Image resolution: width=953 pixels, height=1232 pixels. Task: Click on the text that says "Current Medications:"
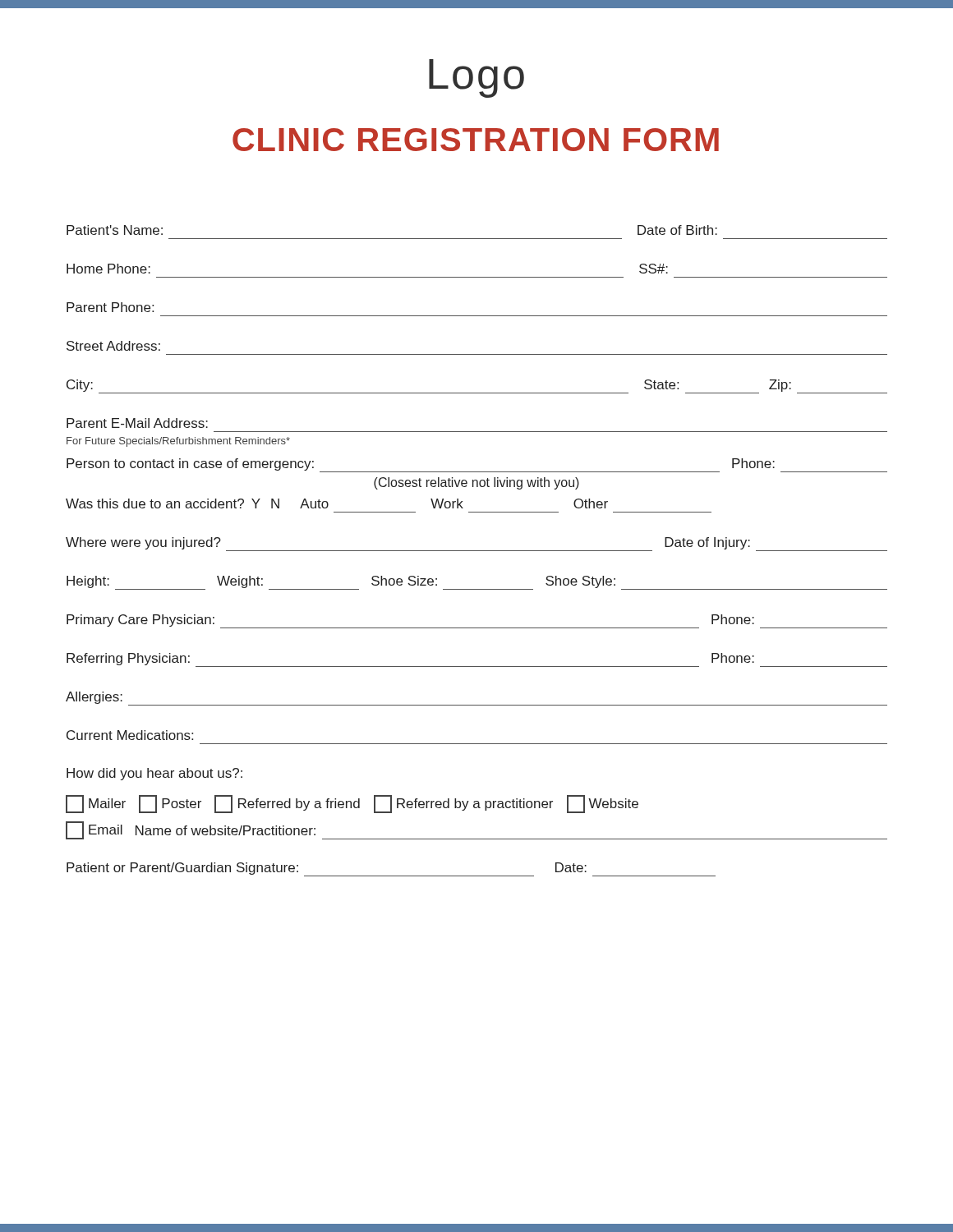pos(476,736)
